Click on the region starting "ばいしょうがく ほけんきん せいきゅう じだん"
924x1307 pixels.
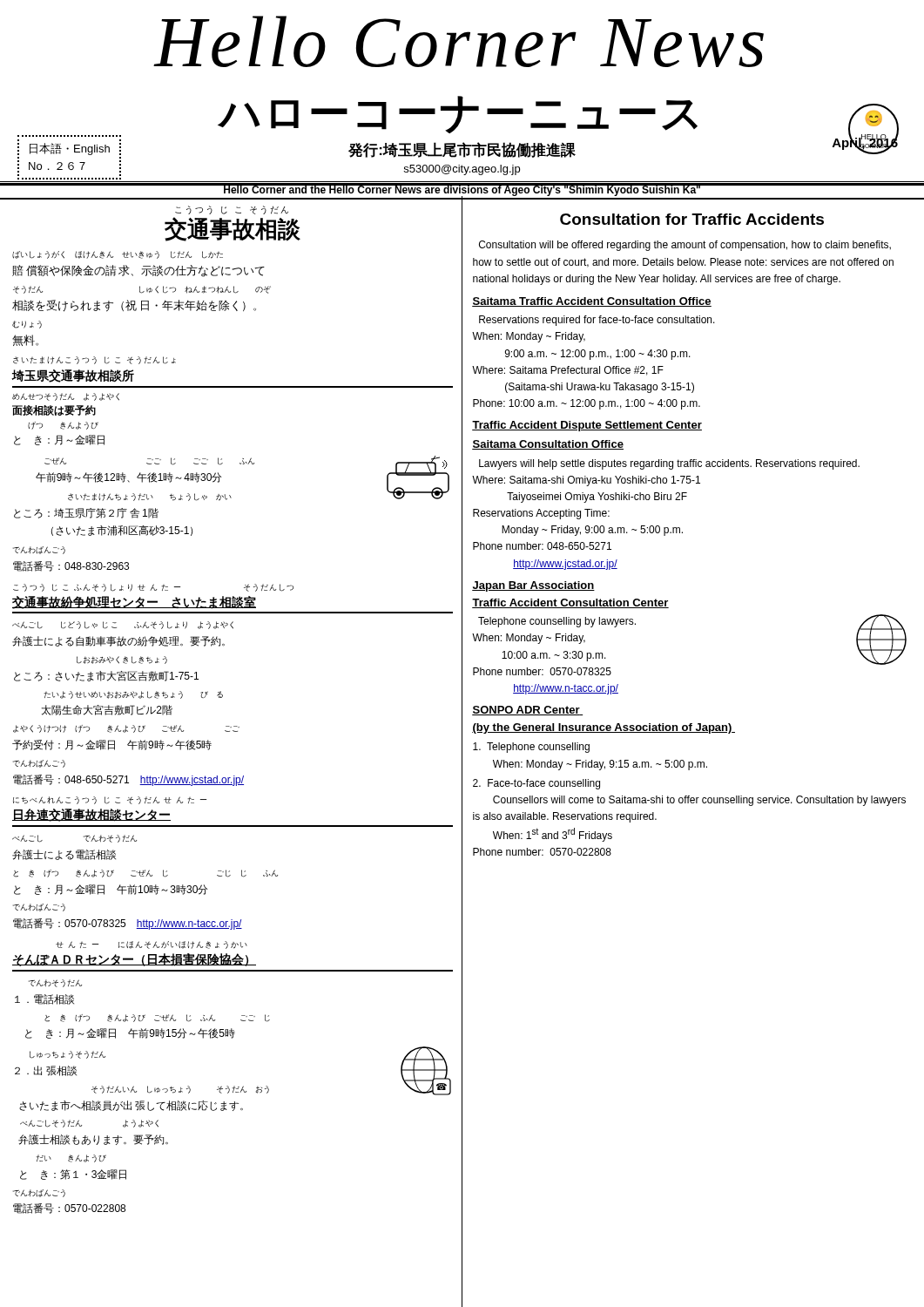pos(142,299)
